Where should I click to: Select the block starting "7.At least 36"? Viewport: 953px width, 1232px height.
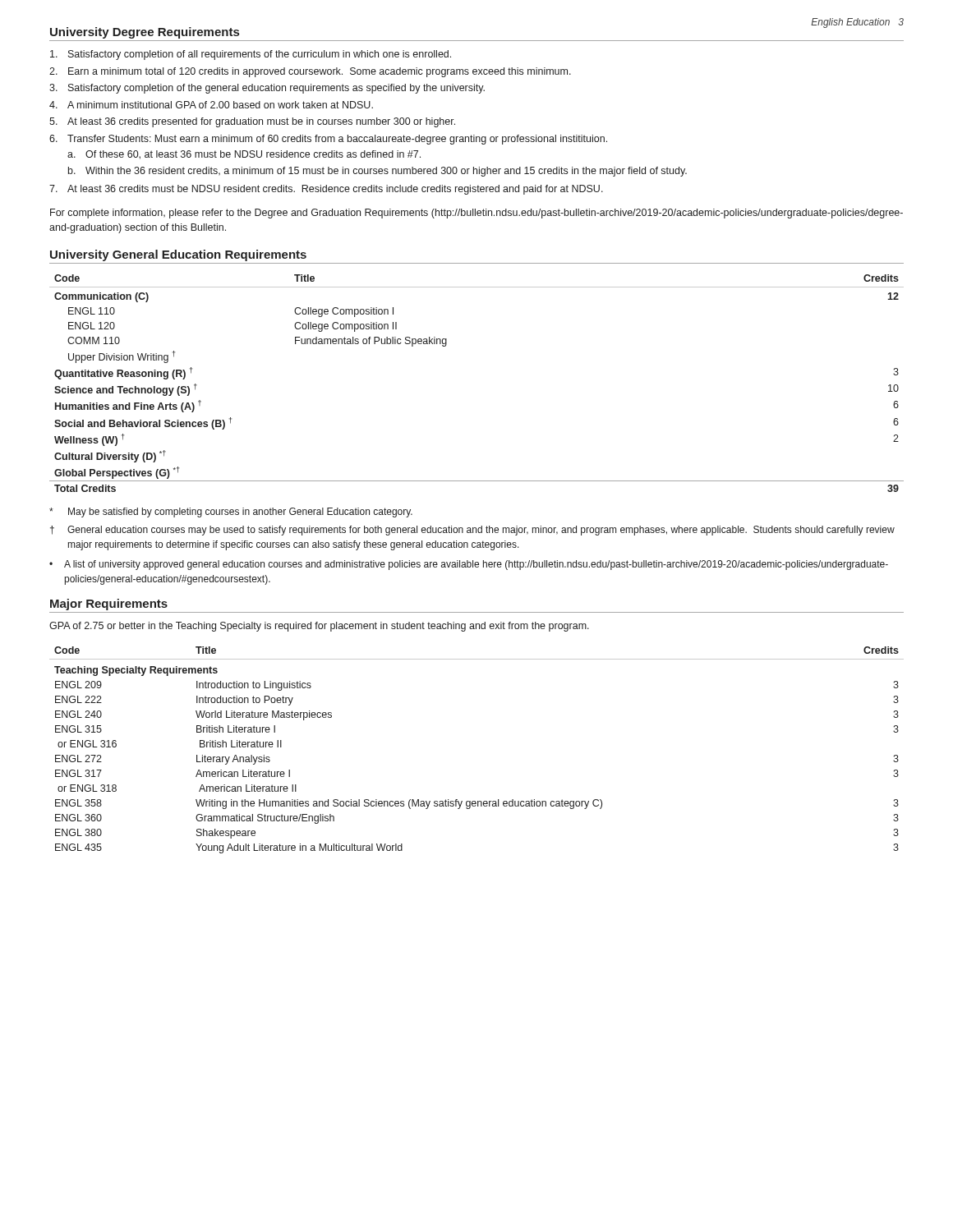tap(326, 190)
